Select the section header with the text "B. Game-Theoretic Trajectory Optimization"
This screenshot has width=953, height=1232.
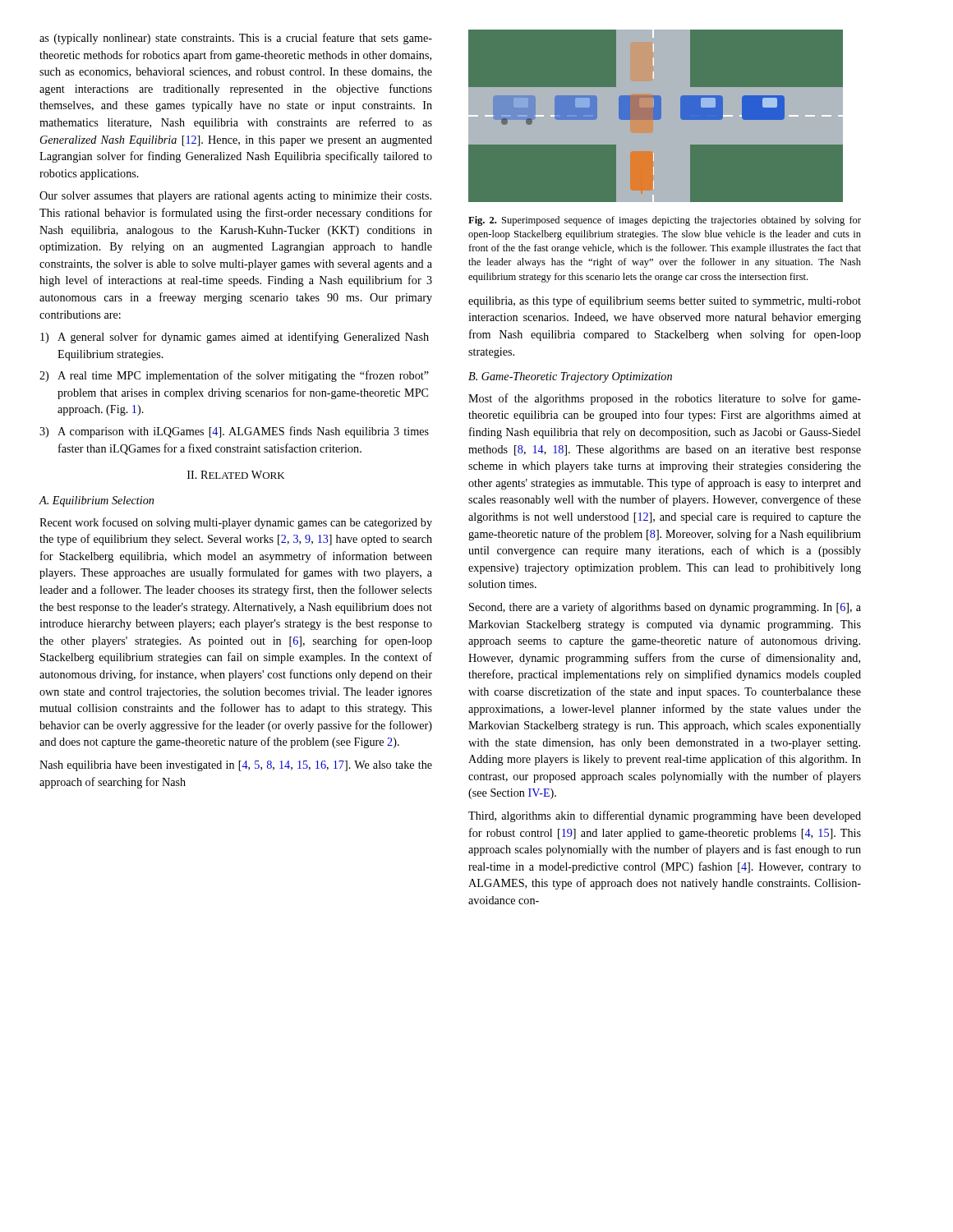[x=570, y=376]
